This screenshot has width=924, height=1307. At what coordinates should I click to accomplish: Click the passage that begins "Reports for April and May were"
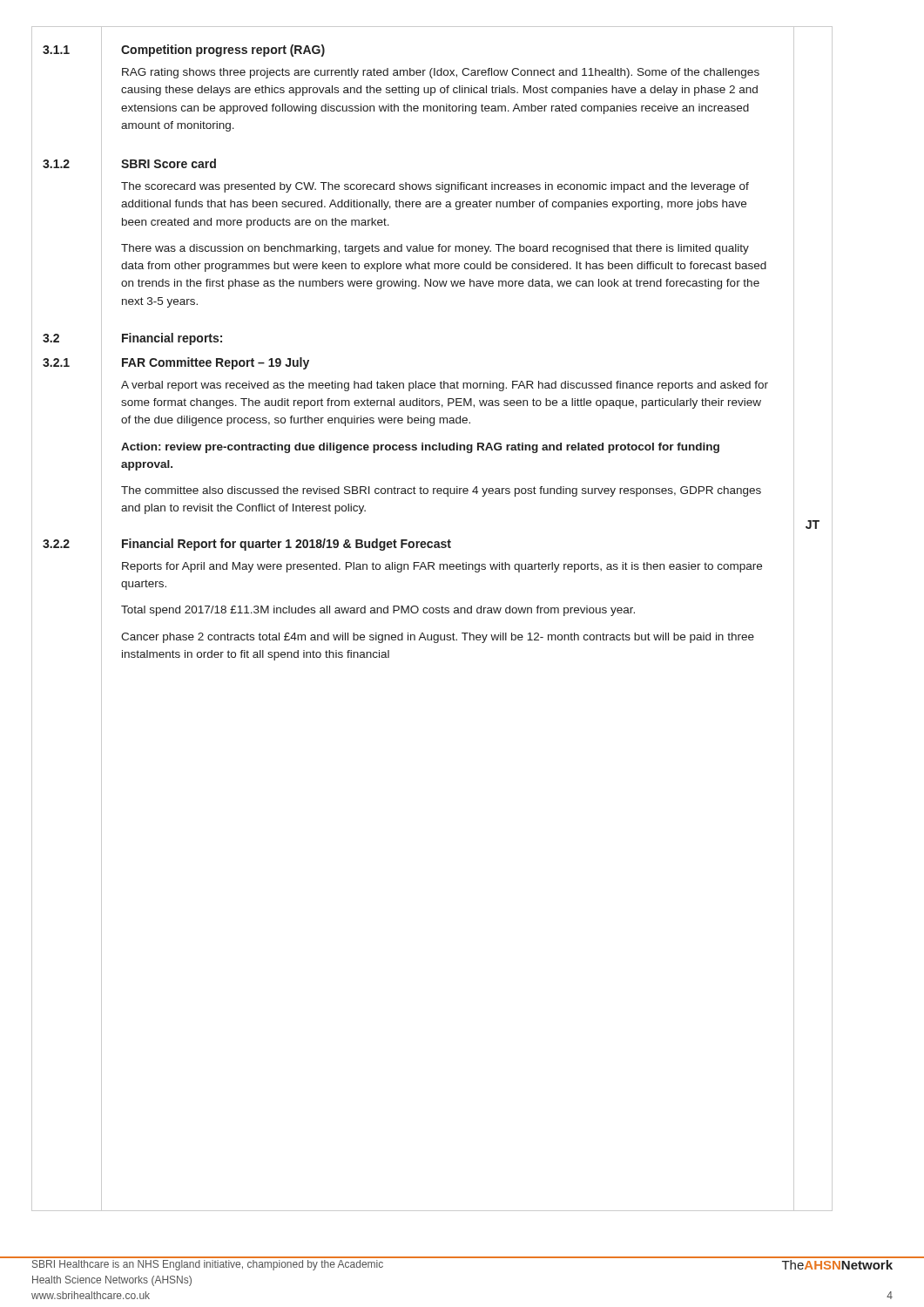click(442, 574)
